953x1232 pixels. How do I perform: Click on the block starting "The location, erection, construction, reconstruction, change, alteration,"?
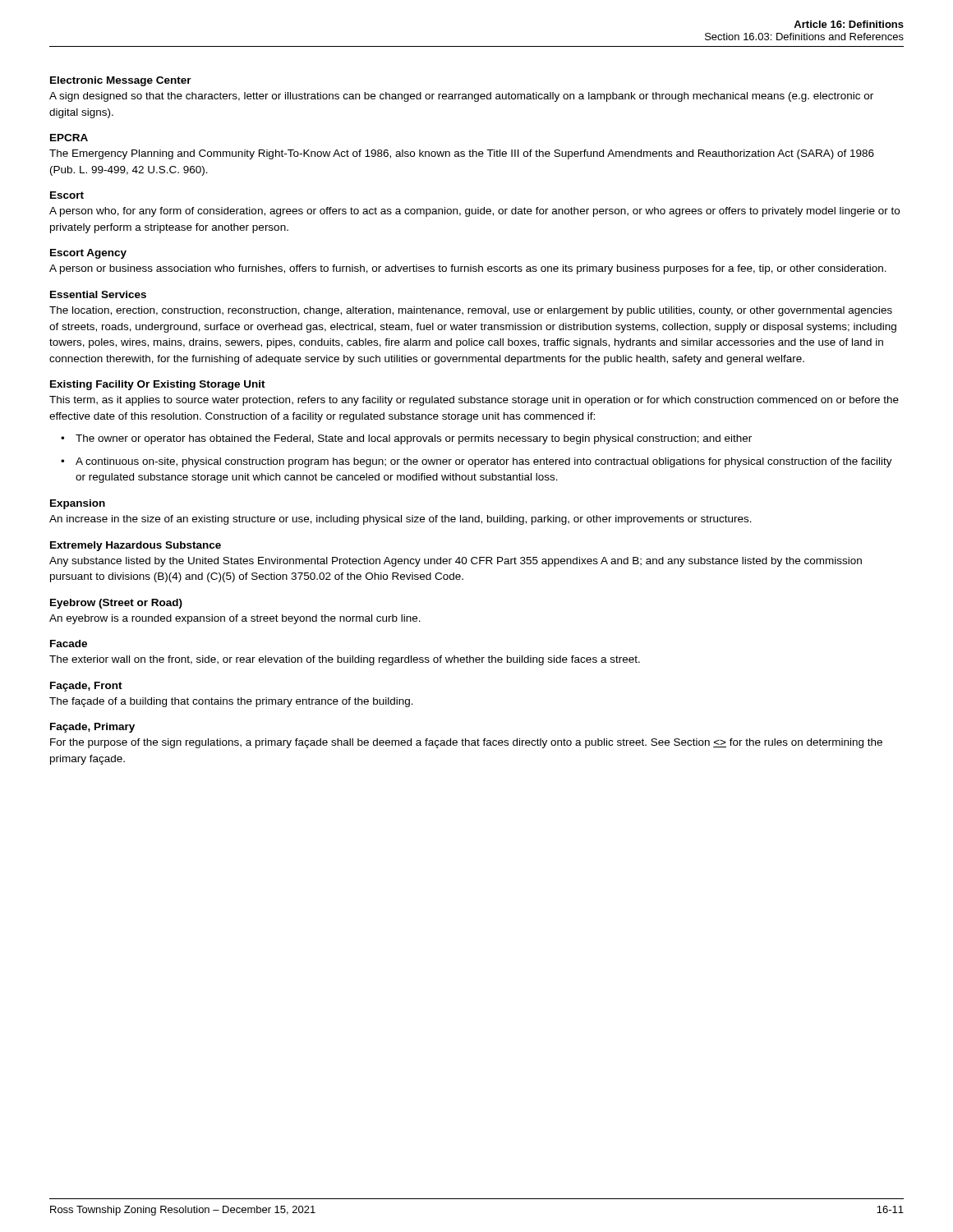[x=473, y=334]
